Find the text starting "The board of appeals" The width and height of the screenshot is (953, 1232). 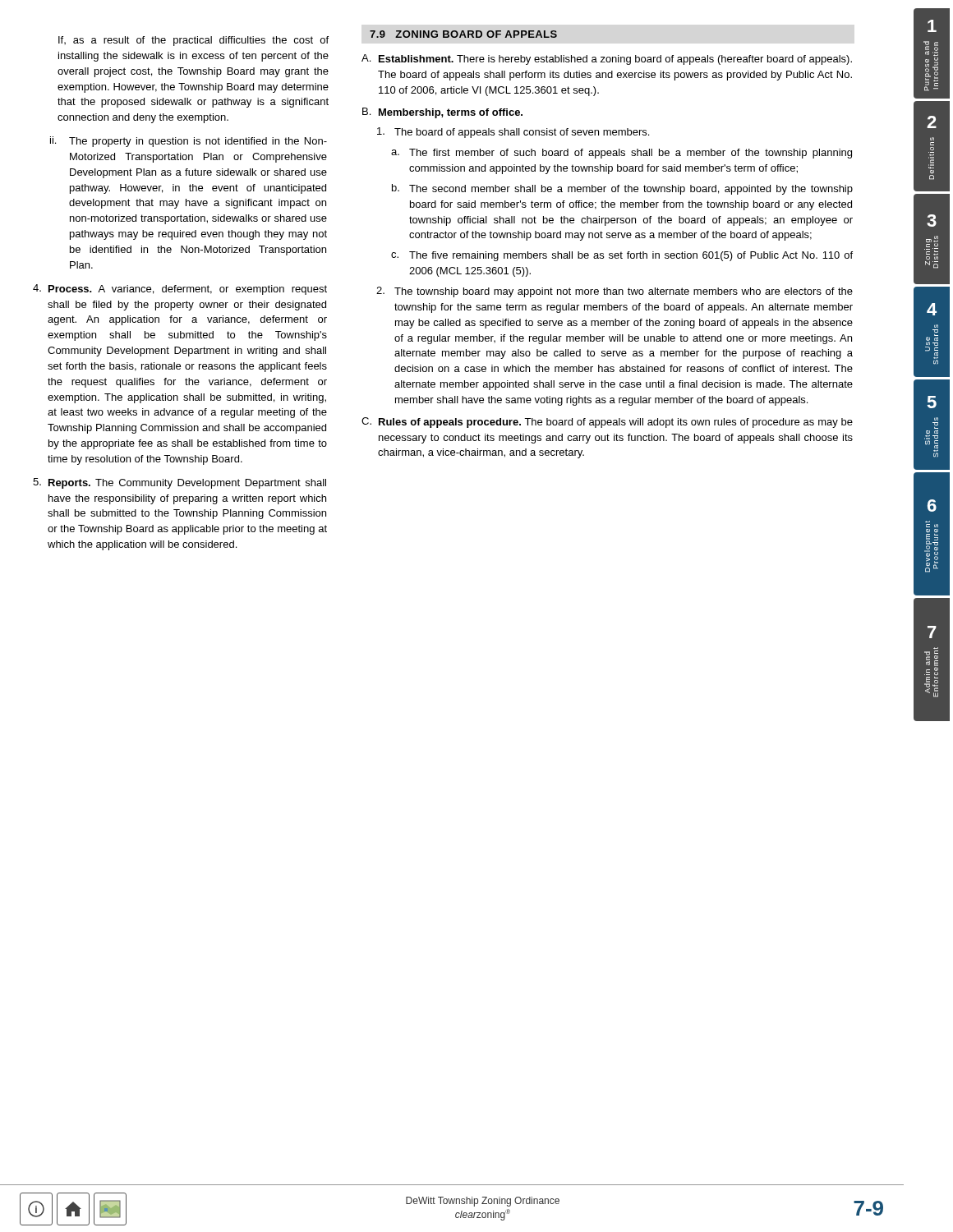(614, 133)
